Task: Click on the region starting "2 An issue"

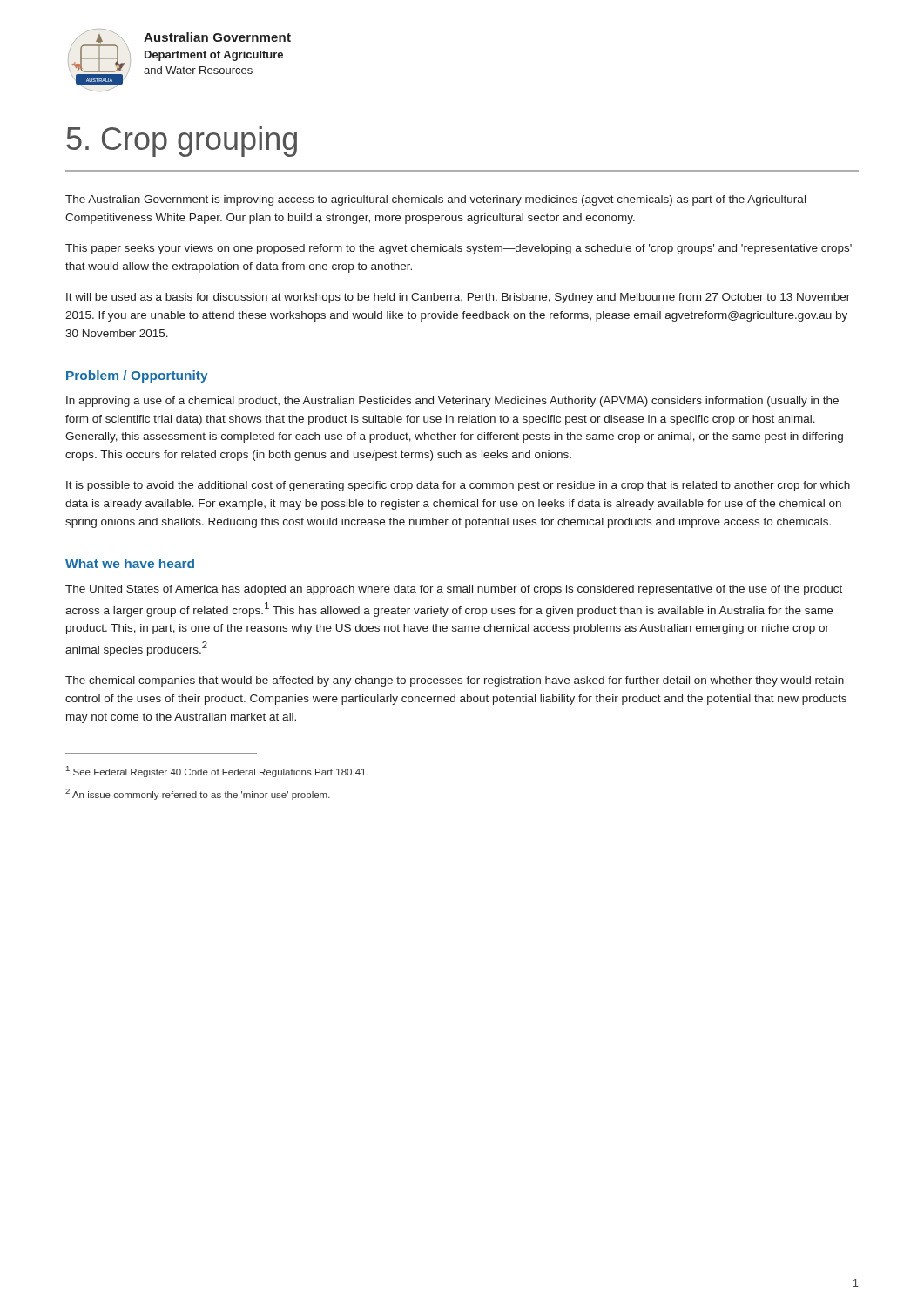Action: 198,793
